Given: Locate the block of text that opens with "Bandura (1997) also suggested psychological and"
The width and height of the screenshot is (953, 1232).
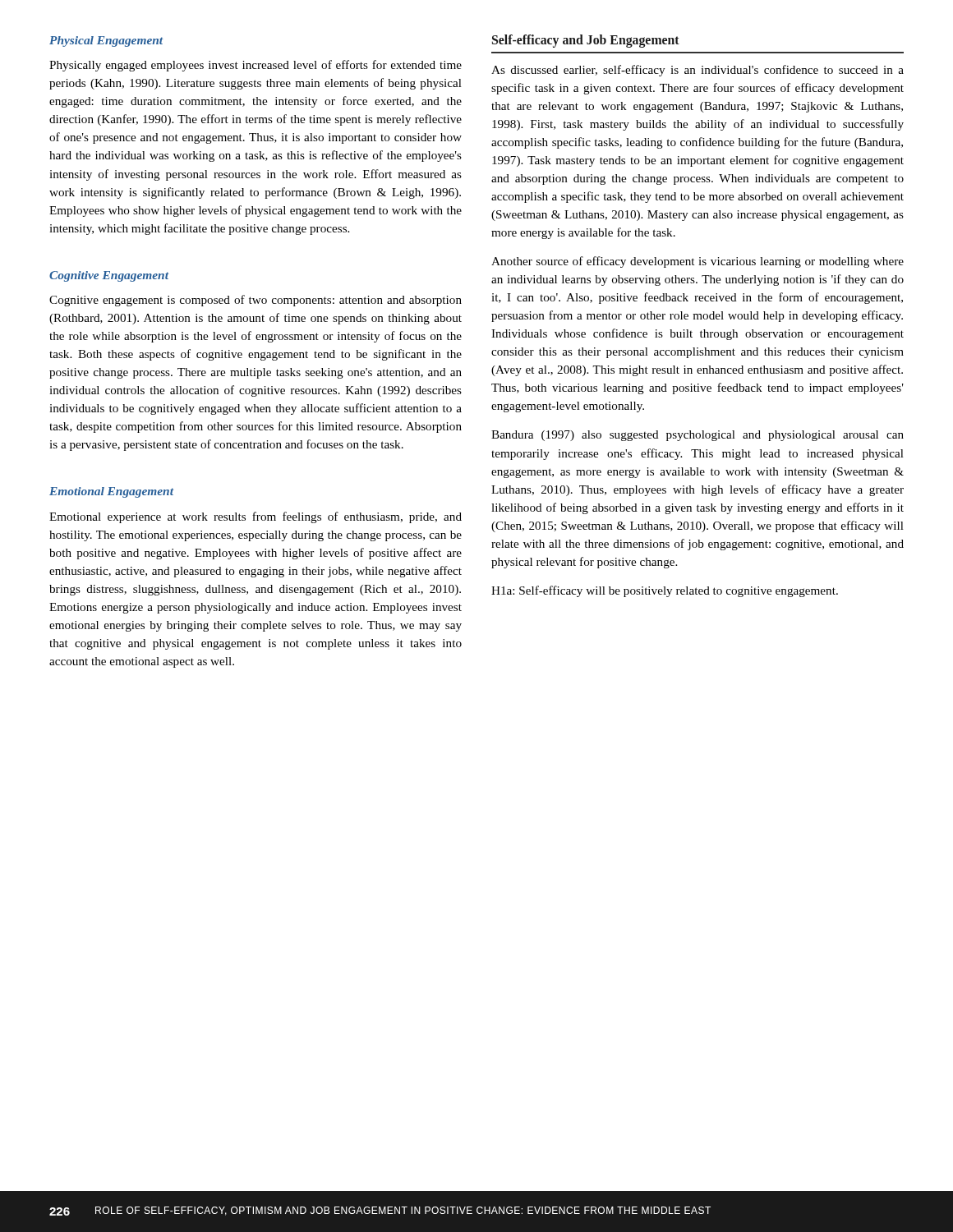Looking at the screenshot, I should pyautogui.click(x=698, y=498).
